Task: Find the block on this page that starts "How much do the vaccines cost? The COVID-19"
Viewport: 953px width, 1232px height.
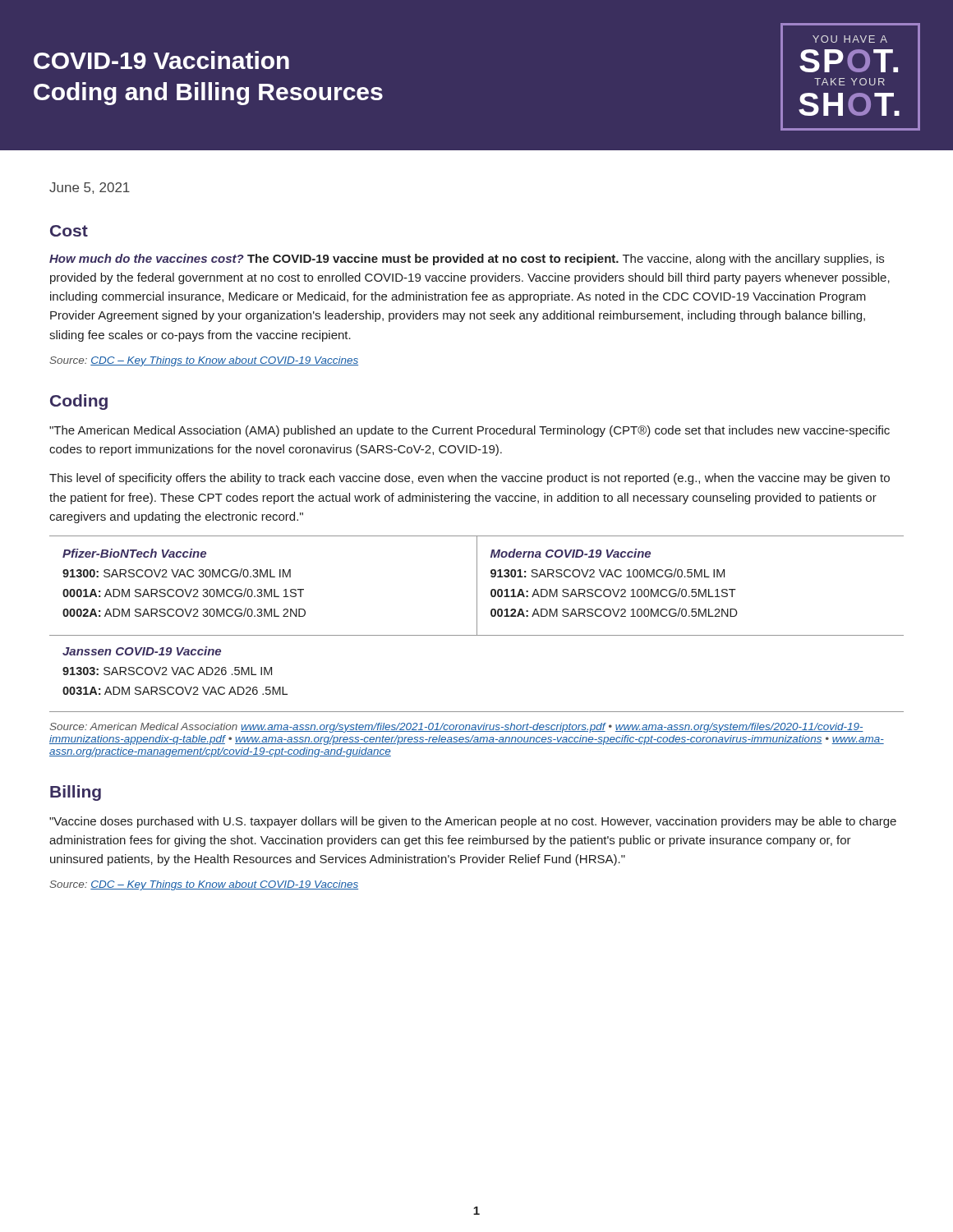Action: [470, 296]
